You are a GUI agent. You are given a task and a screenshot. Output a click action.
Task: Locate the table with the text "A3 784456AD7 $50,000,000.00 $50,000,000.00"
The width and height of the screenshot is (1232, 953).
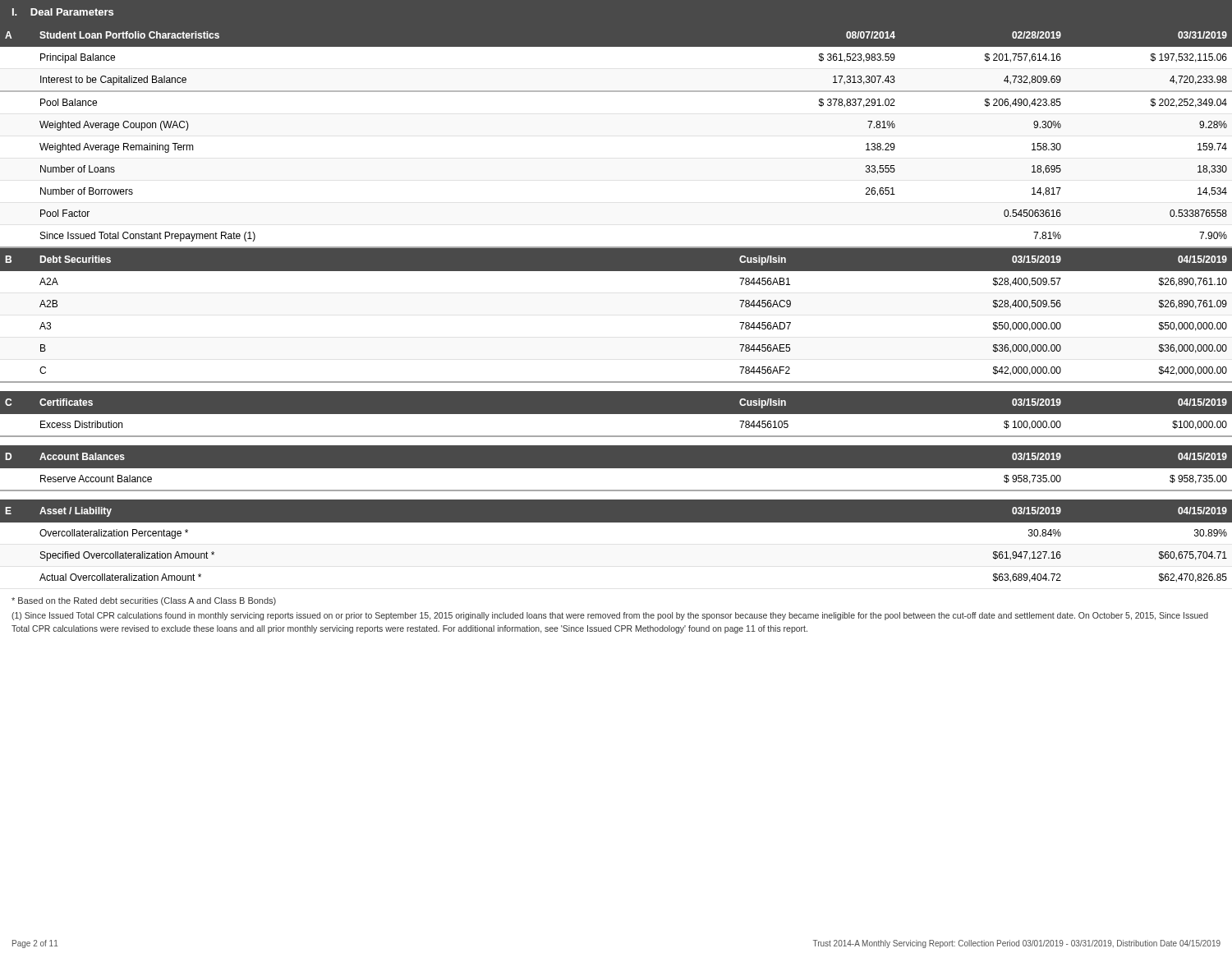tap(616, 326)
